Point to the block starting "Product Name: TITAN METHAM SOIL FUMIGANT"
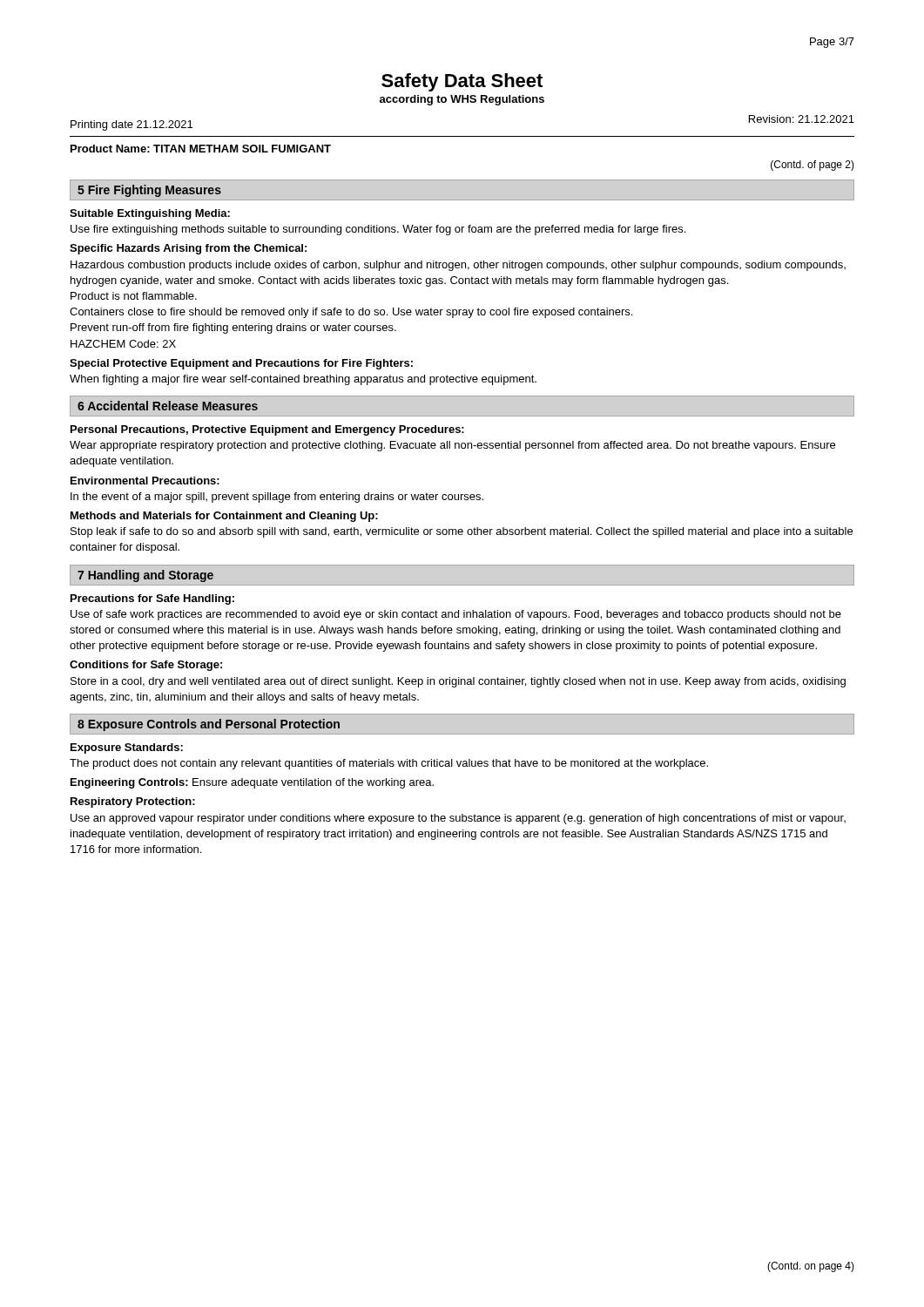Screen dimensions: 1307x924 coord(200,149)
